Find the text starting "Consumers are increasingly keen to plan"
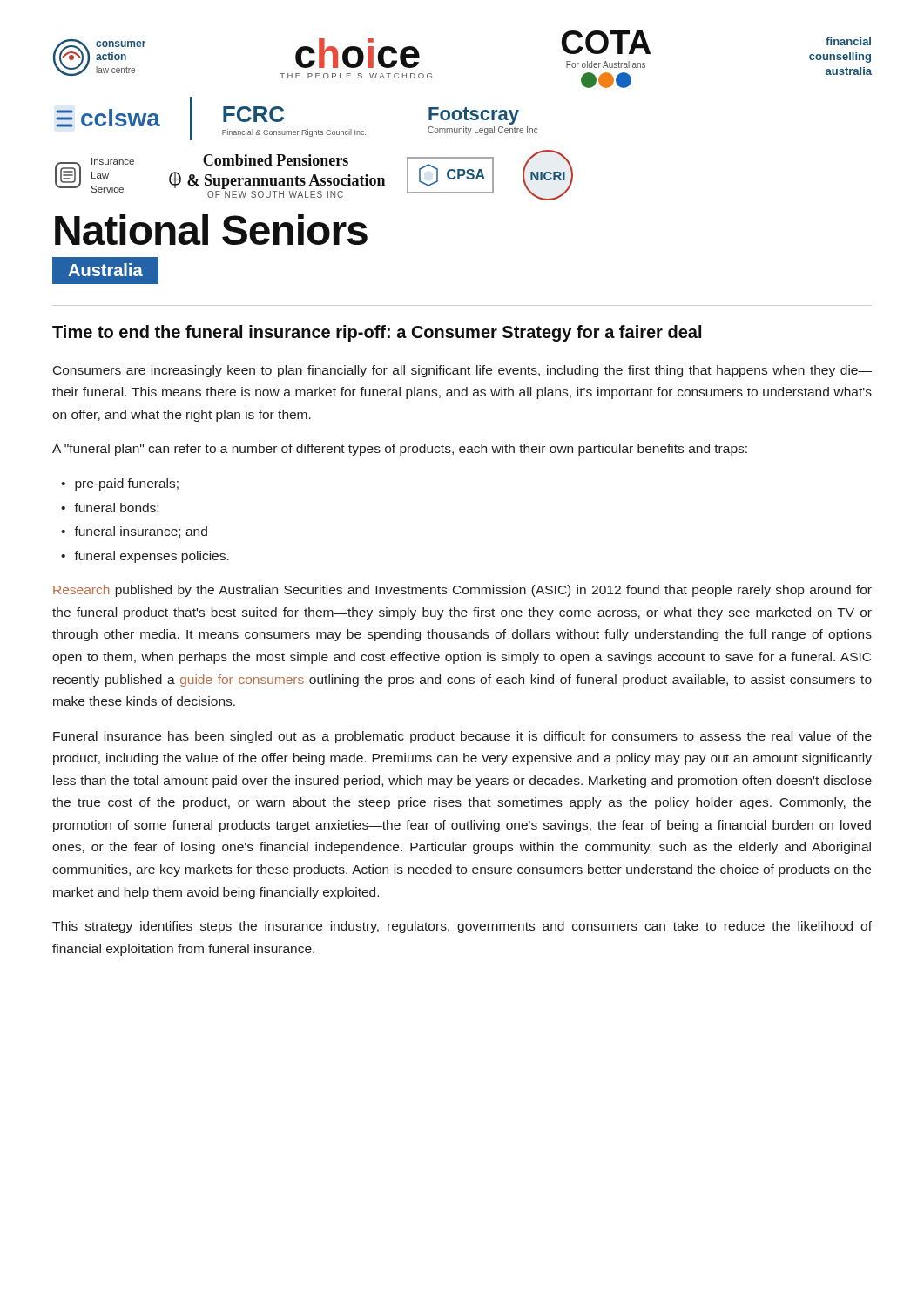Viewport: 924px width, 1307px height. [x=462, y=392]
